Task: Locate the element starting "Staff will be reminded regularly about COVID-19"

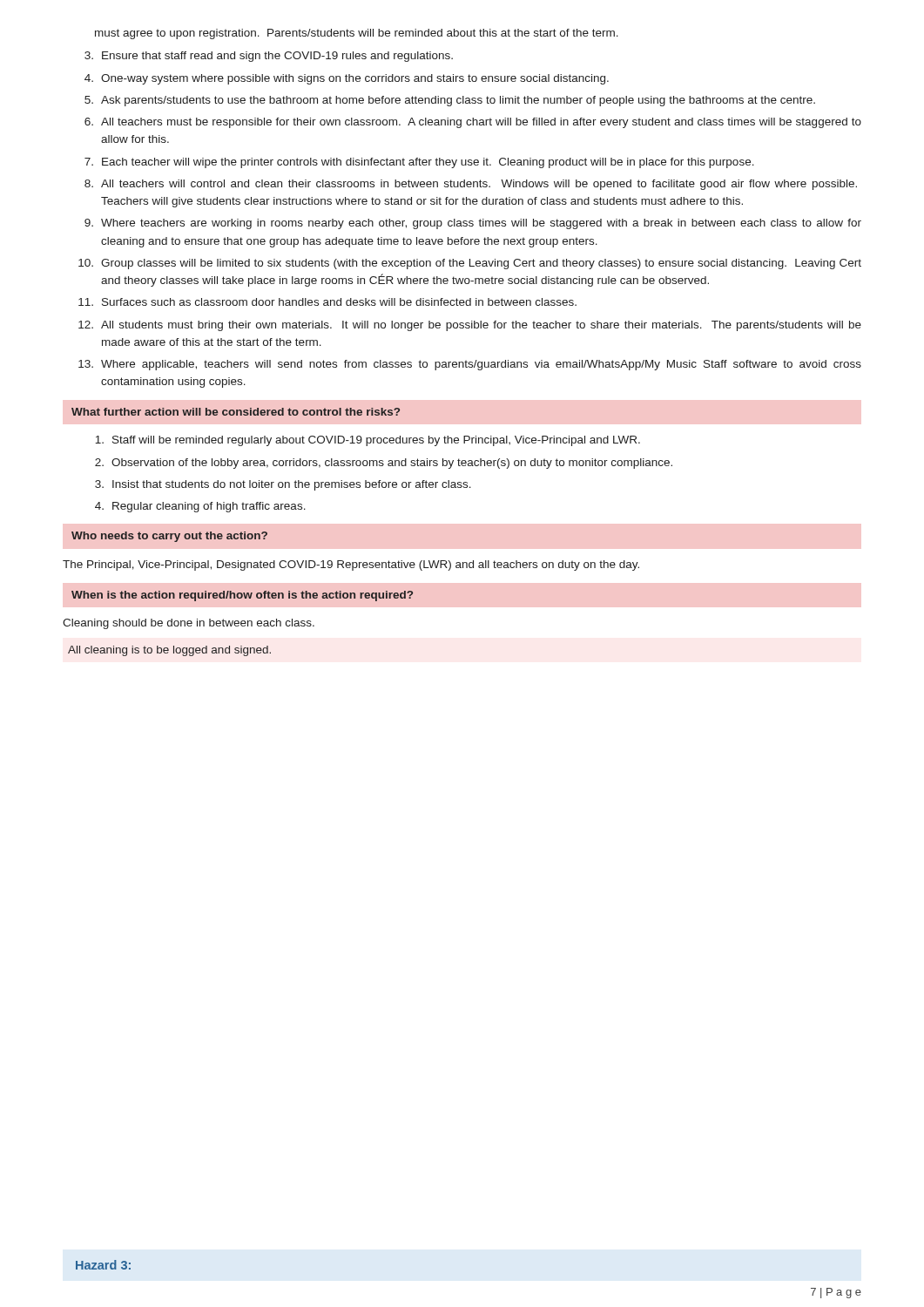Action: tap(471, 441)
